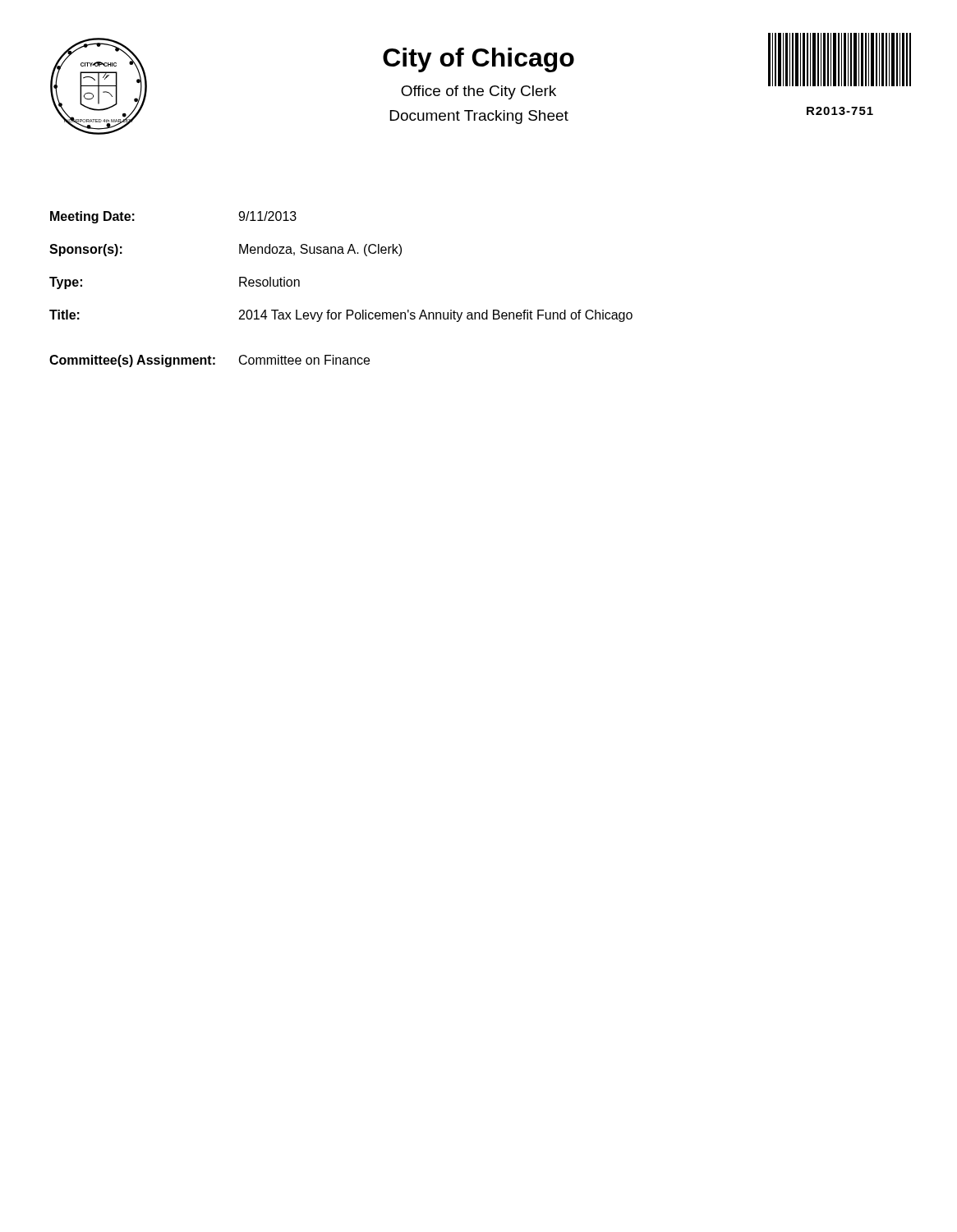The height and width of the screenshot is (1232, 957).
Task: Select the text containing "Type: Resolution"
Action: (x=66, y=283)
